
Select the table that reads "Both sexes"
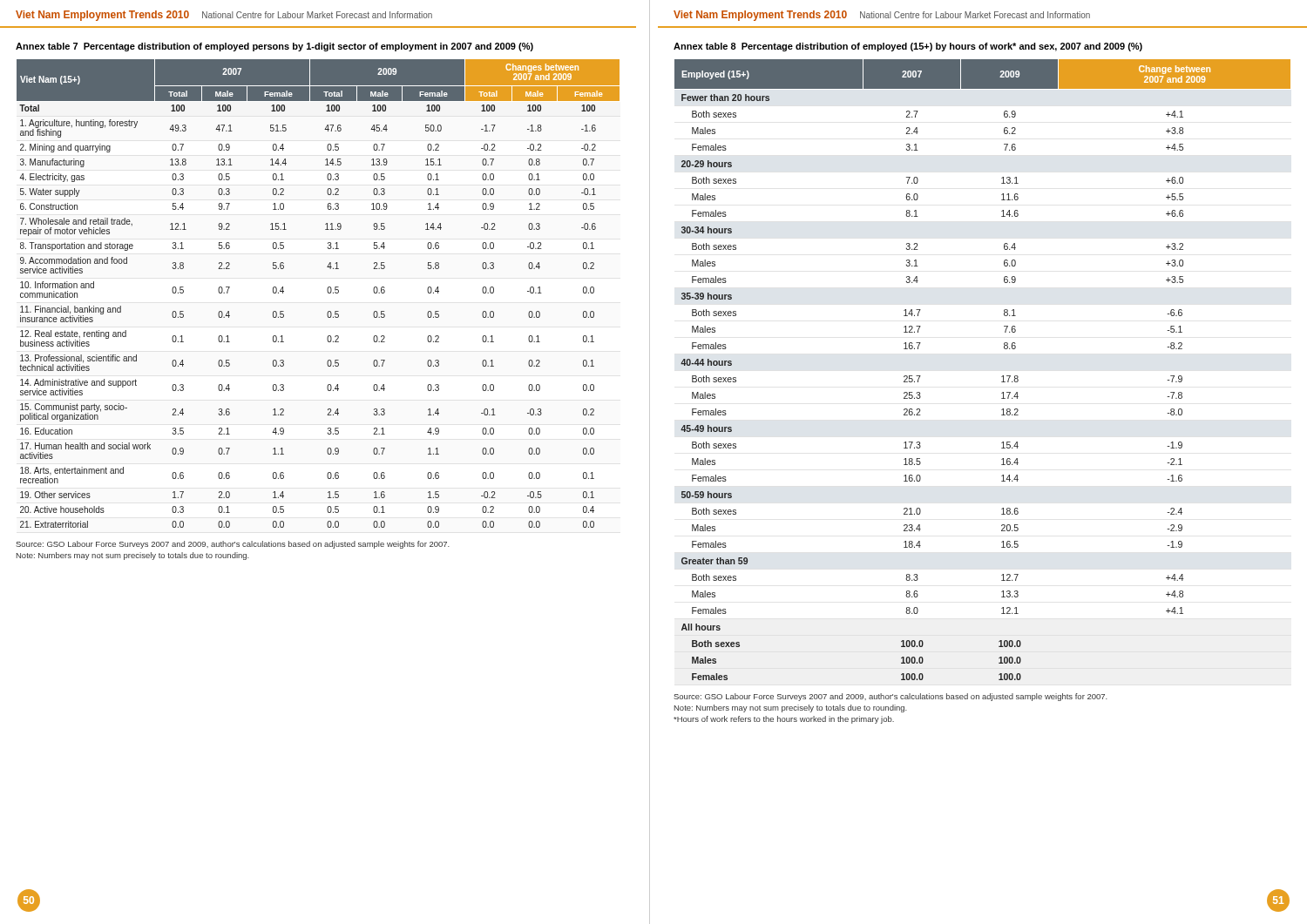982,372
